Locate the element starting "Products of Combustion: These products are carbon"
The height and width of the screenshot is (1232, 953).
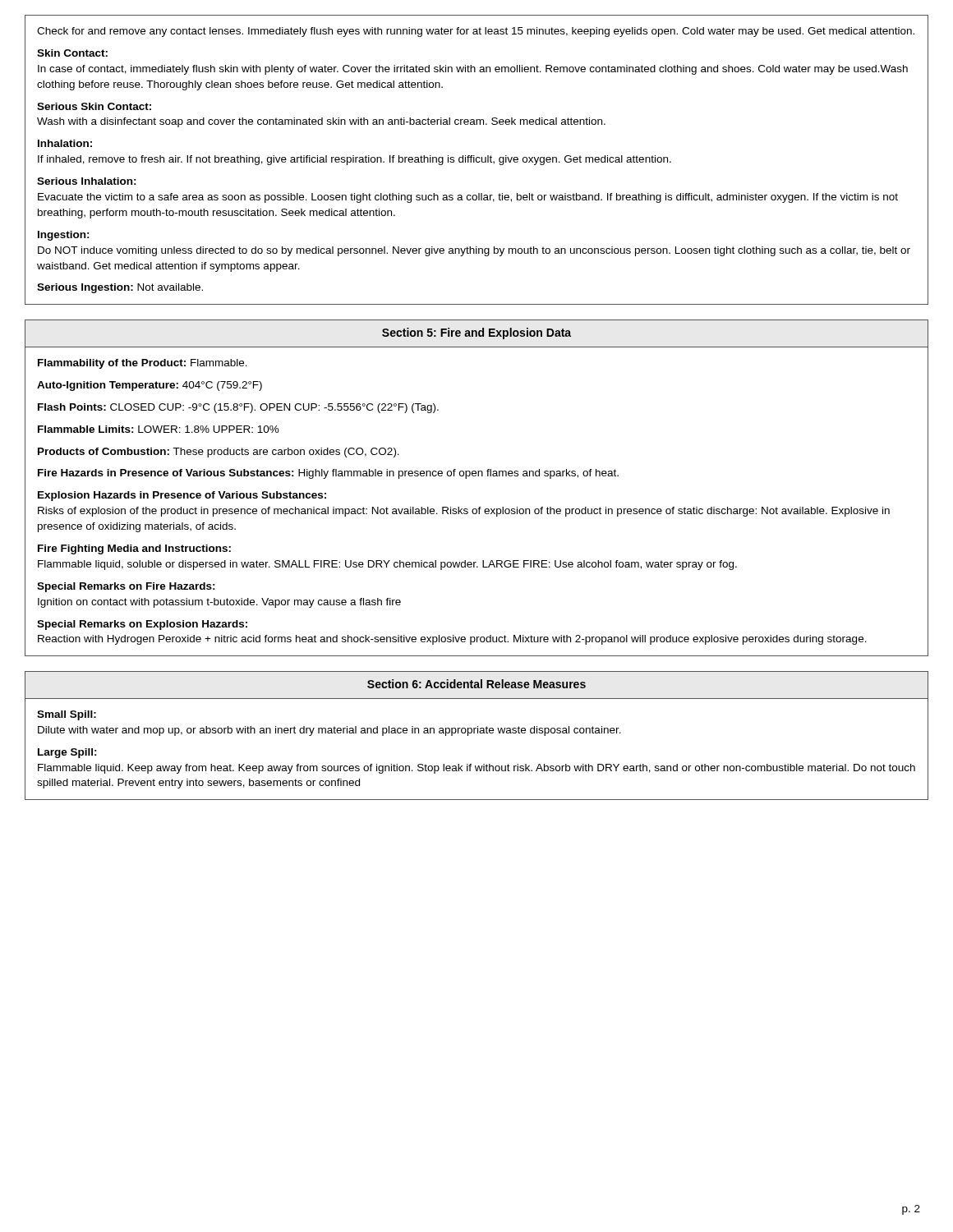pyautogui.click(x=218, y=451)
